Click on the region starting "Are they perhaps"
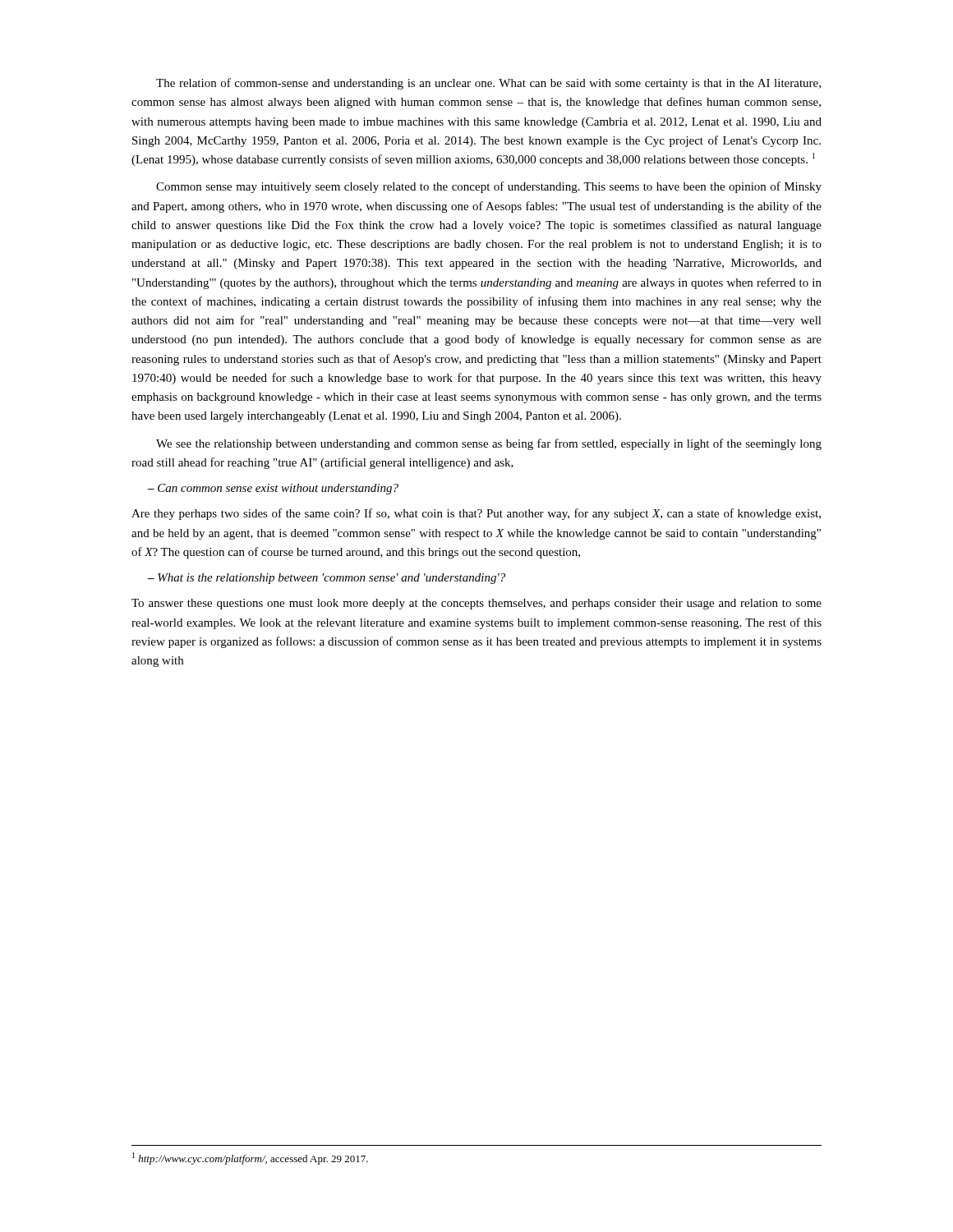The width and height of the screenshot is (953, 1232). click(476, 533)
